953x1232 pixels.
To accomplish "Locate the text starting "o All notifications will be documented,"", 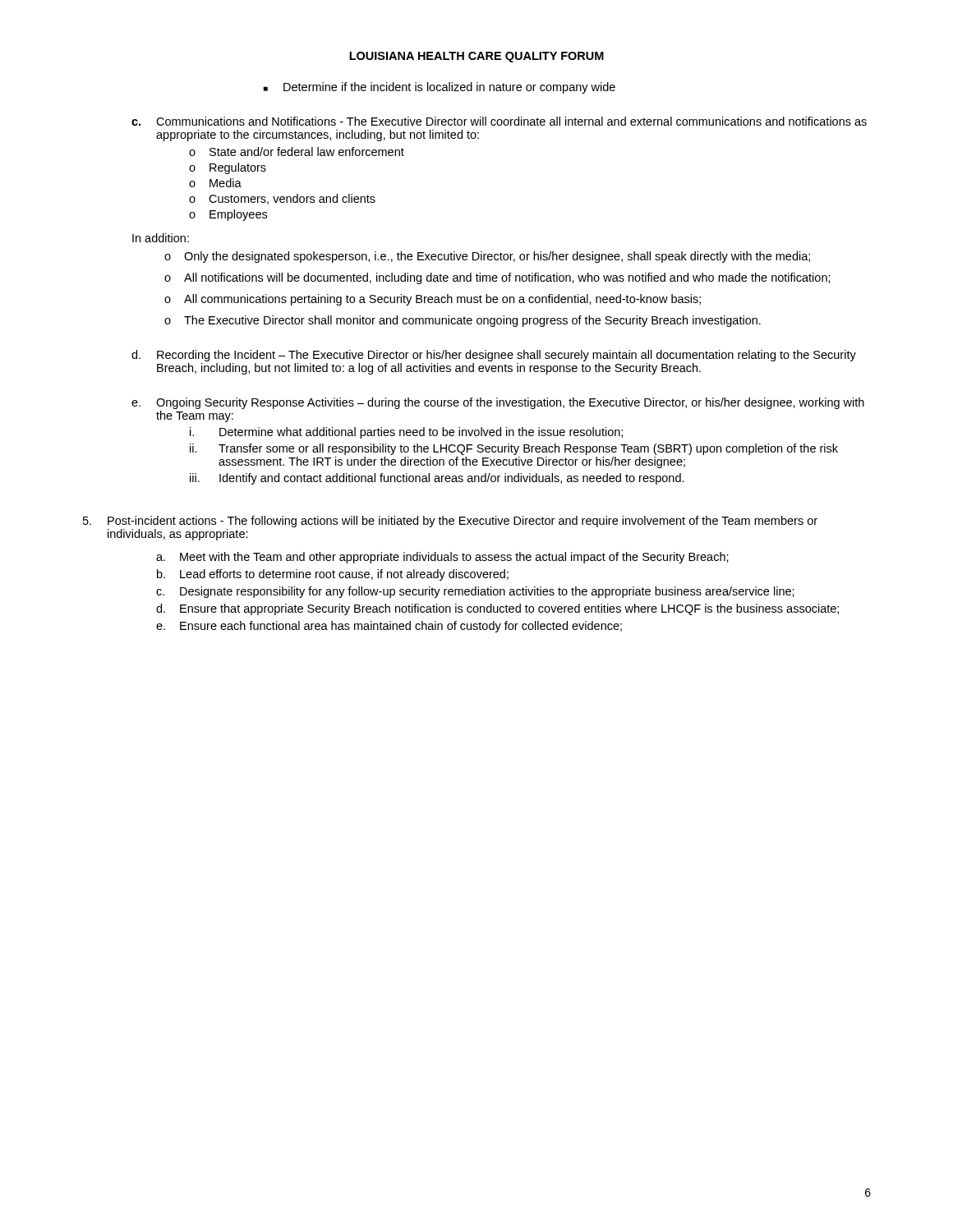I will (x=518, y=278).
